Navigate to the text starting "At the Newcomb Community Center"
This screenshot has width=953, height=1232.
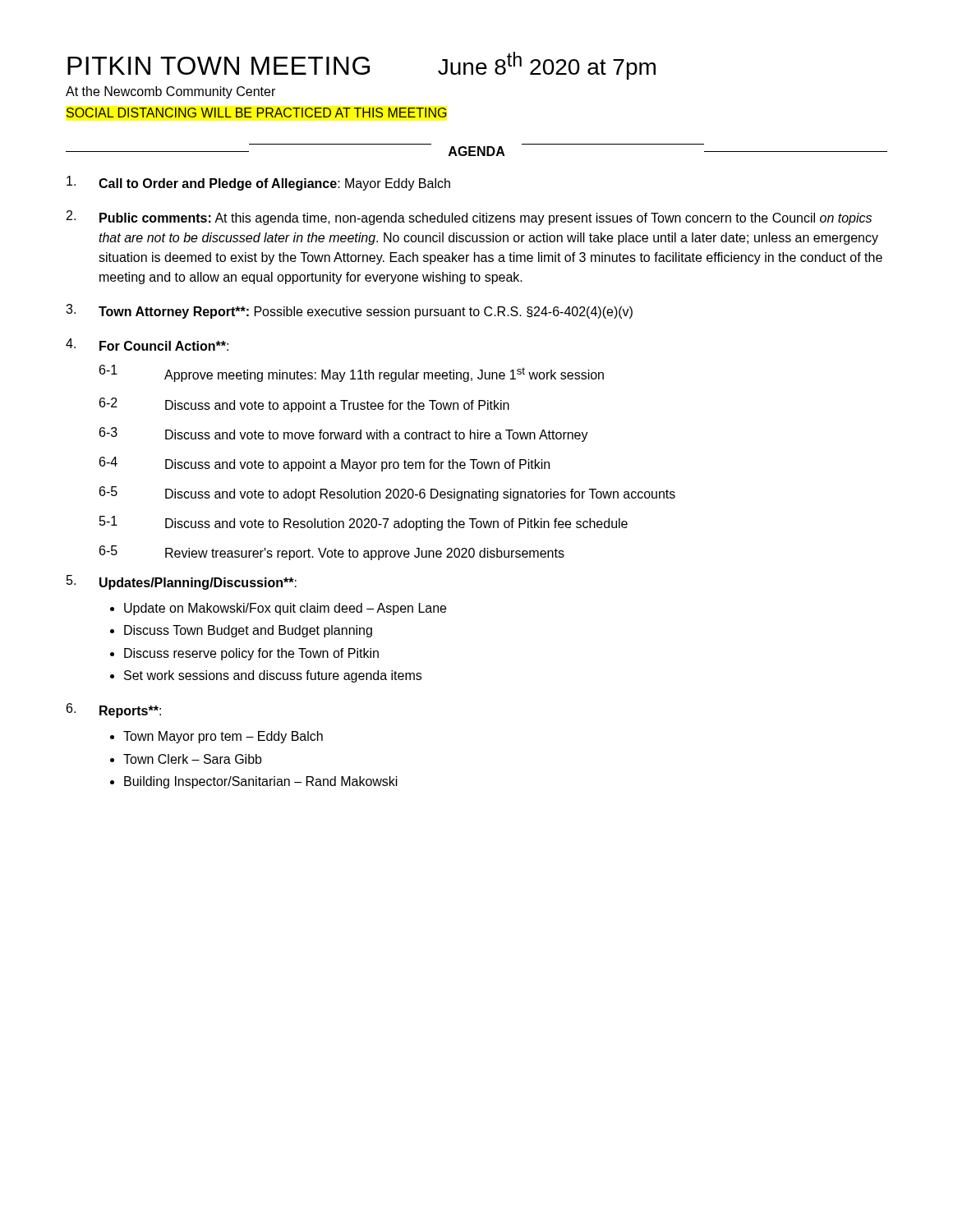tap(171, 92)
